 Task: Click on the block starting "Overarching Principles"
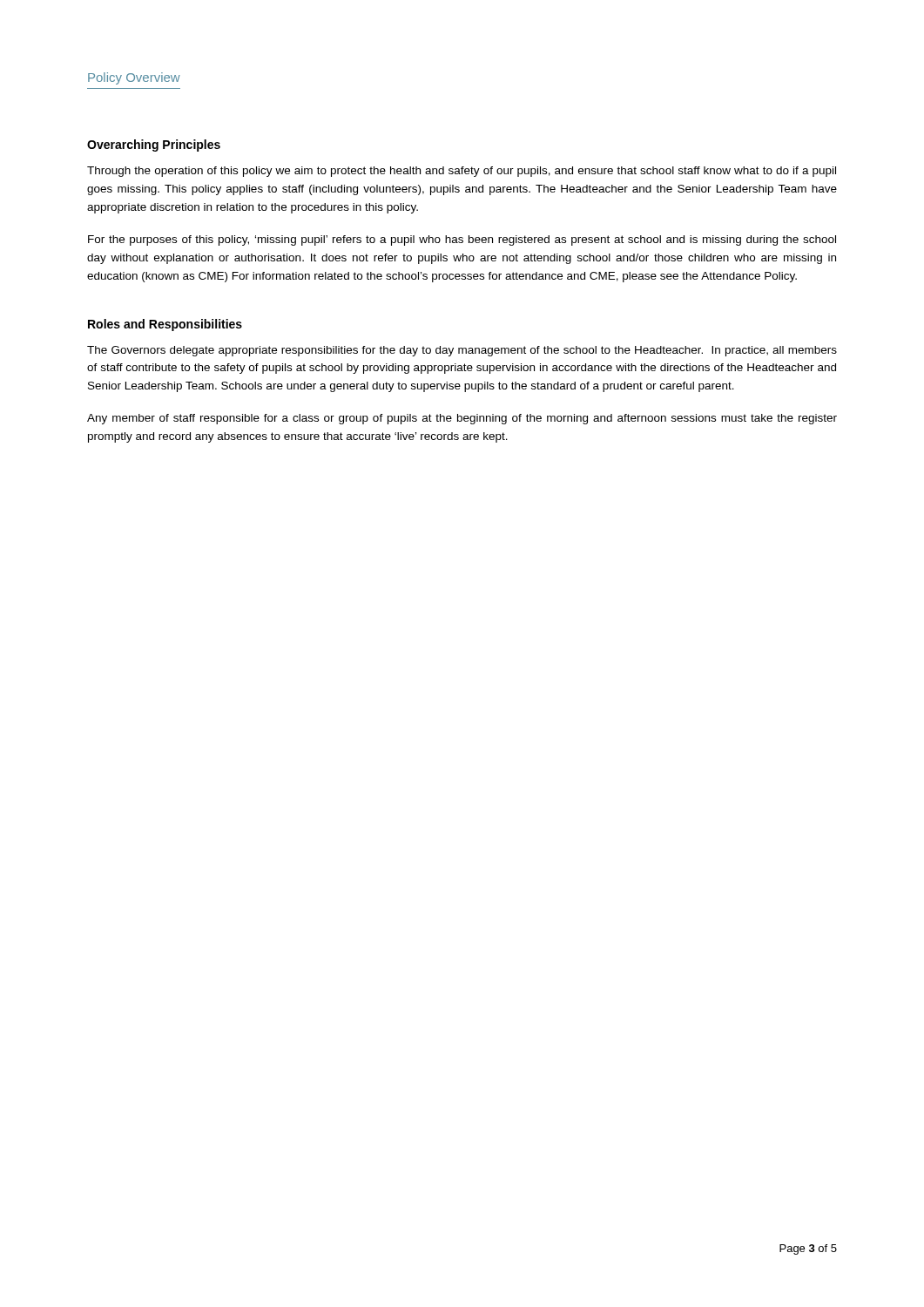pyautogui.click(x=154, y=146)
